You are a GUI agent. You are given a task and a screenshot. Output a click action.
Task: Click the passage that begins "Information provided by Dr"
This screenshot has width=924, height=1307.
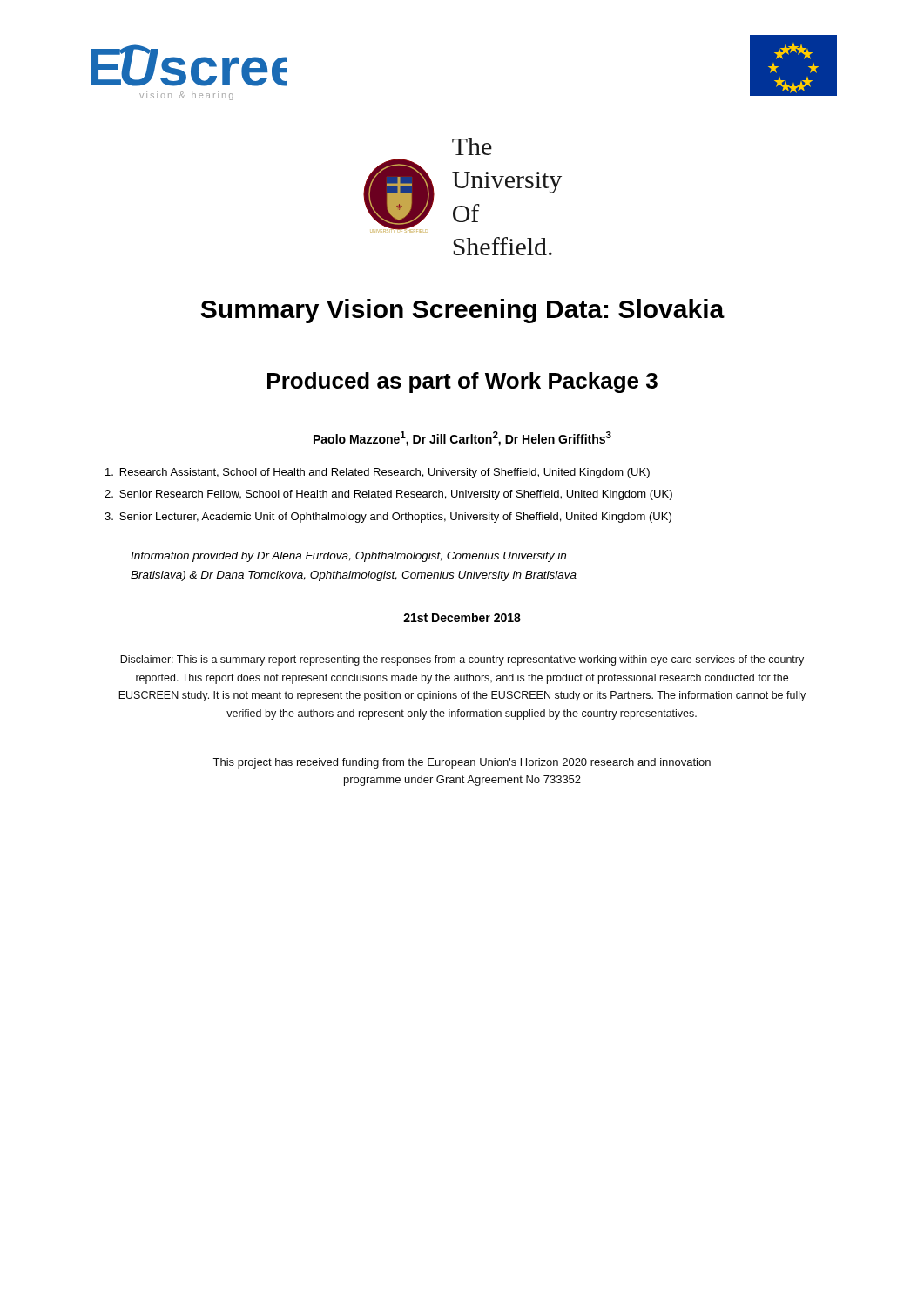coord(354,565)
